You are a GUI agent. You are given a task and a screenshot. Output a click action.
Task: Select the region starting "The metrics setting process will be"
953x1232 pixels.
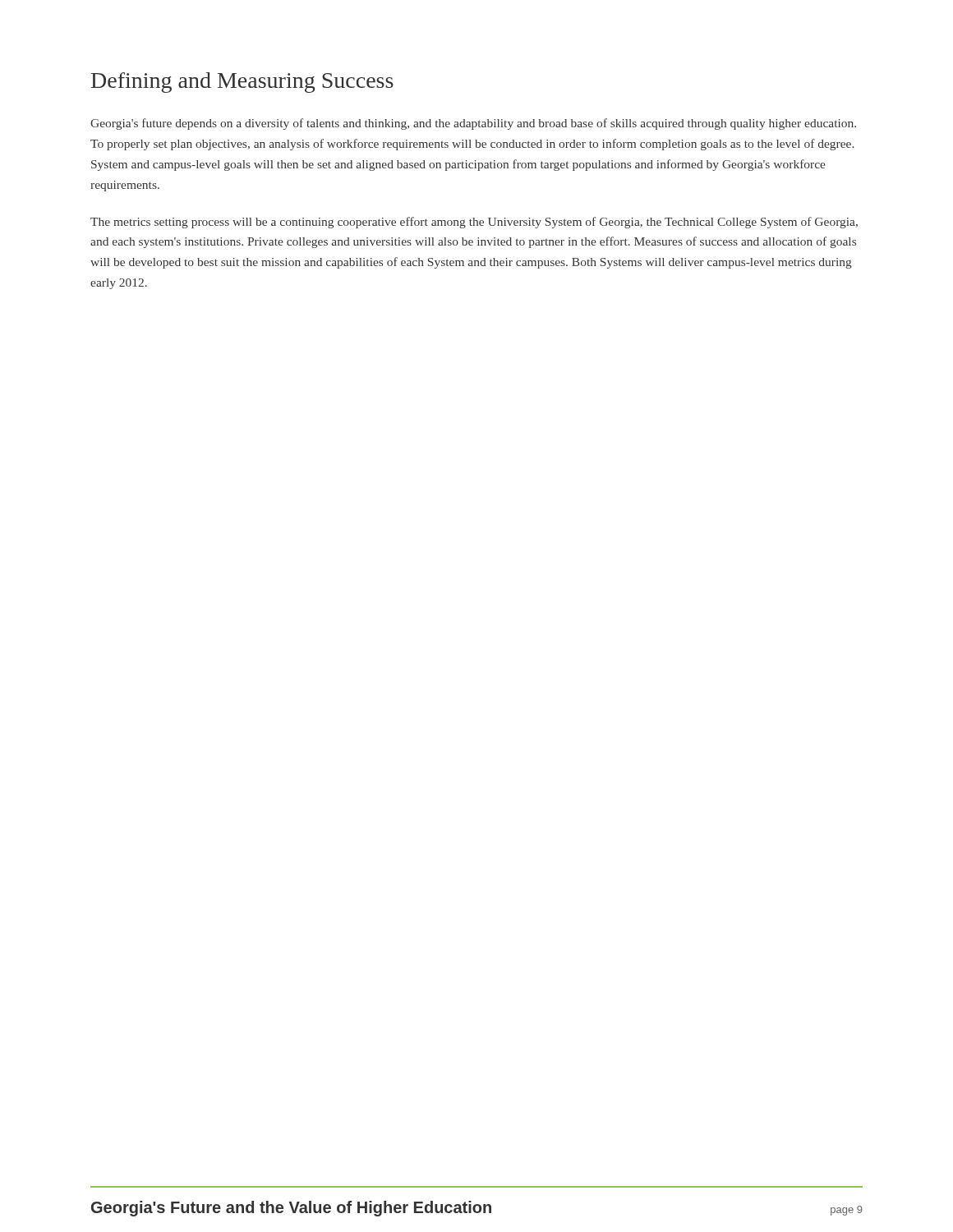476,252
